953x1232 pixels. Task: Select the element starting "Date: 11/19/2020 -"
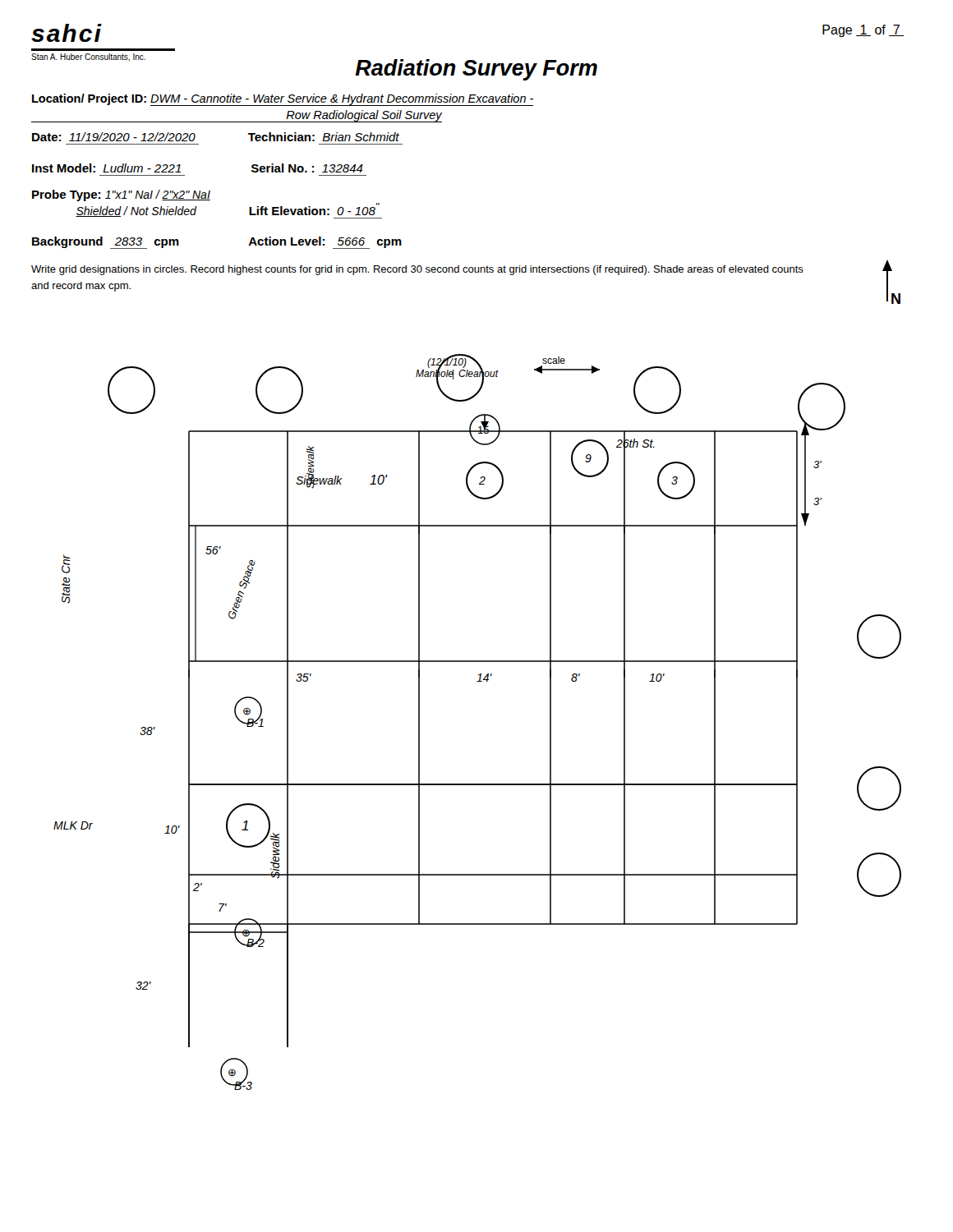(x=110, y=137)
